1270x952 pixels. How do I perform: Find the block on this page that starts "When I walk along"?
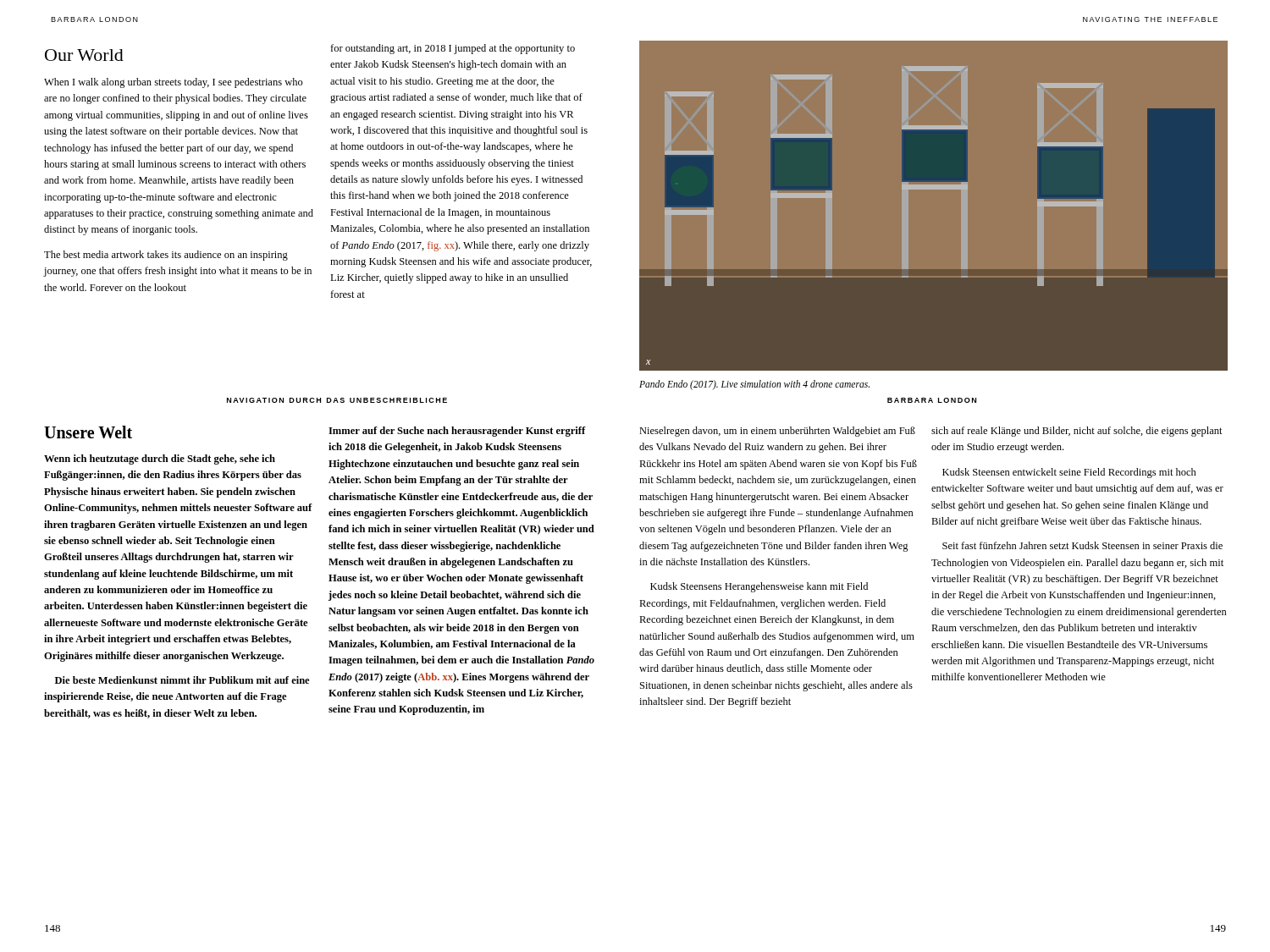pos(180,185)
